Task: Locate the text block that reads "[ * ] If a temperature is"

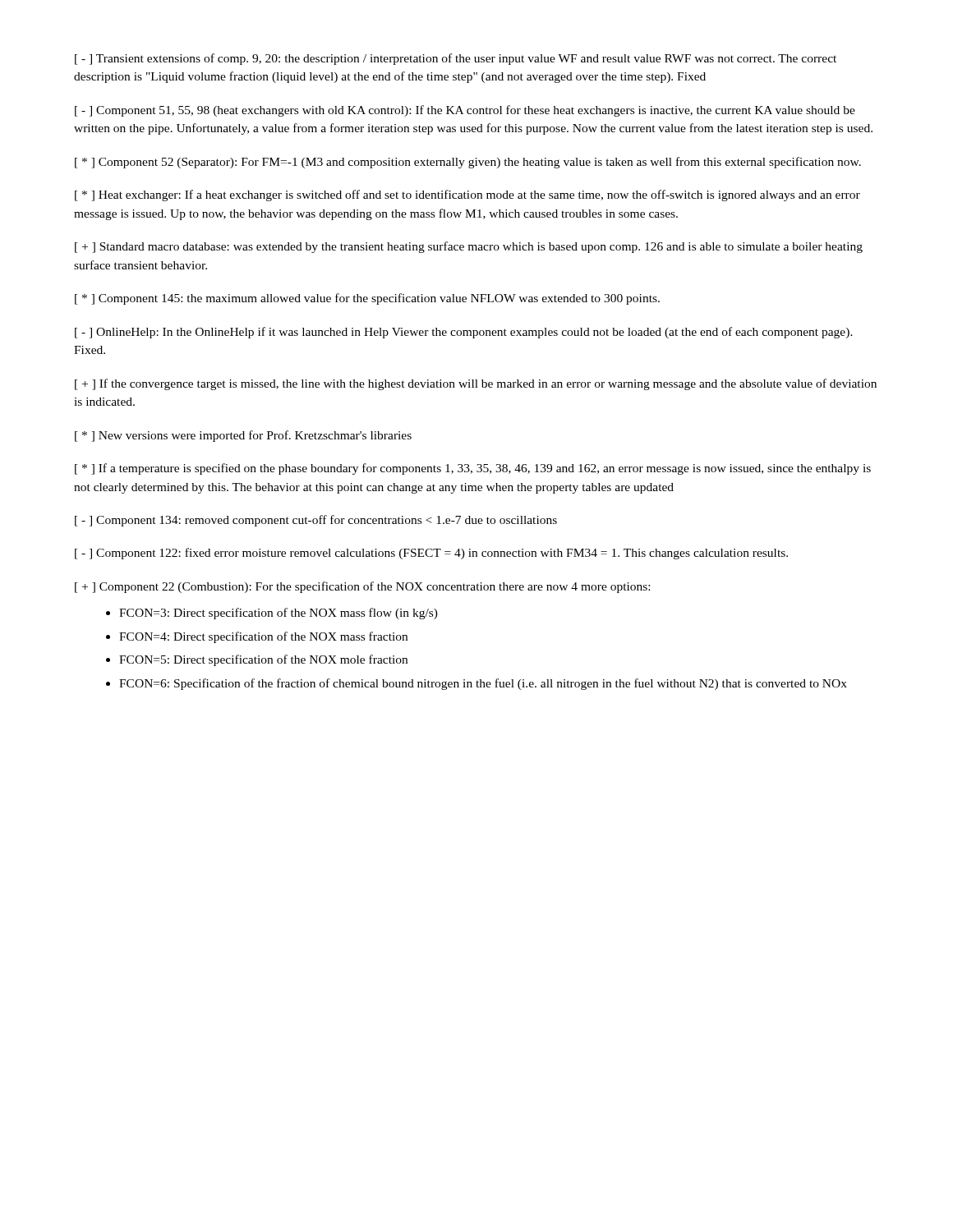Action: coord(472,477)
